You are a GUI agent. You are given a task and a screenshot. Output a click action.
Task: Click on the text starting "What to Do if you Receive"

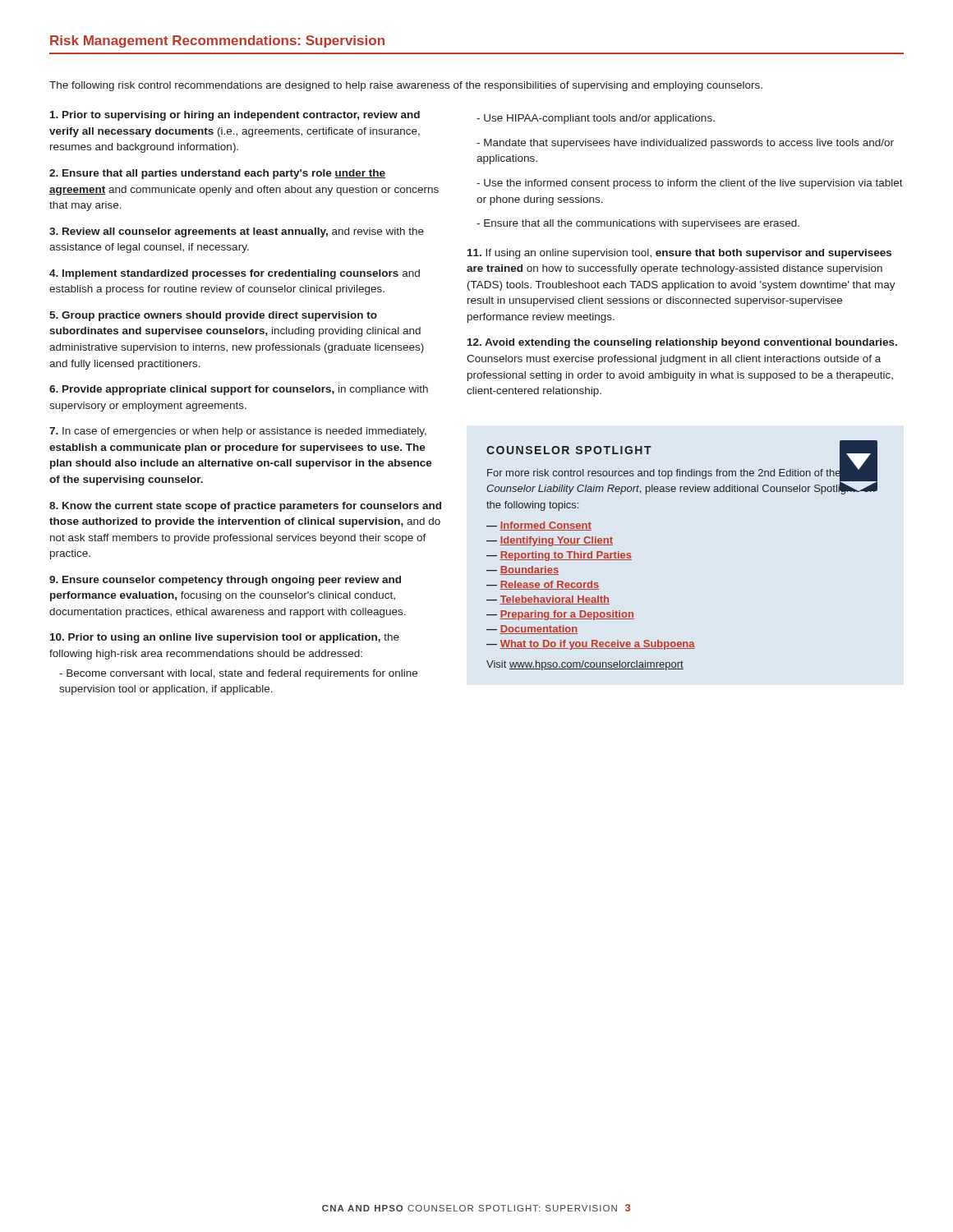597,644
